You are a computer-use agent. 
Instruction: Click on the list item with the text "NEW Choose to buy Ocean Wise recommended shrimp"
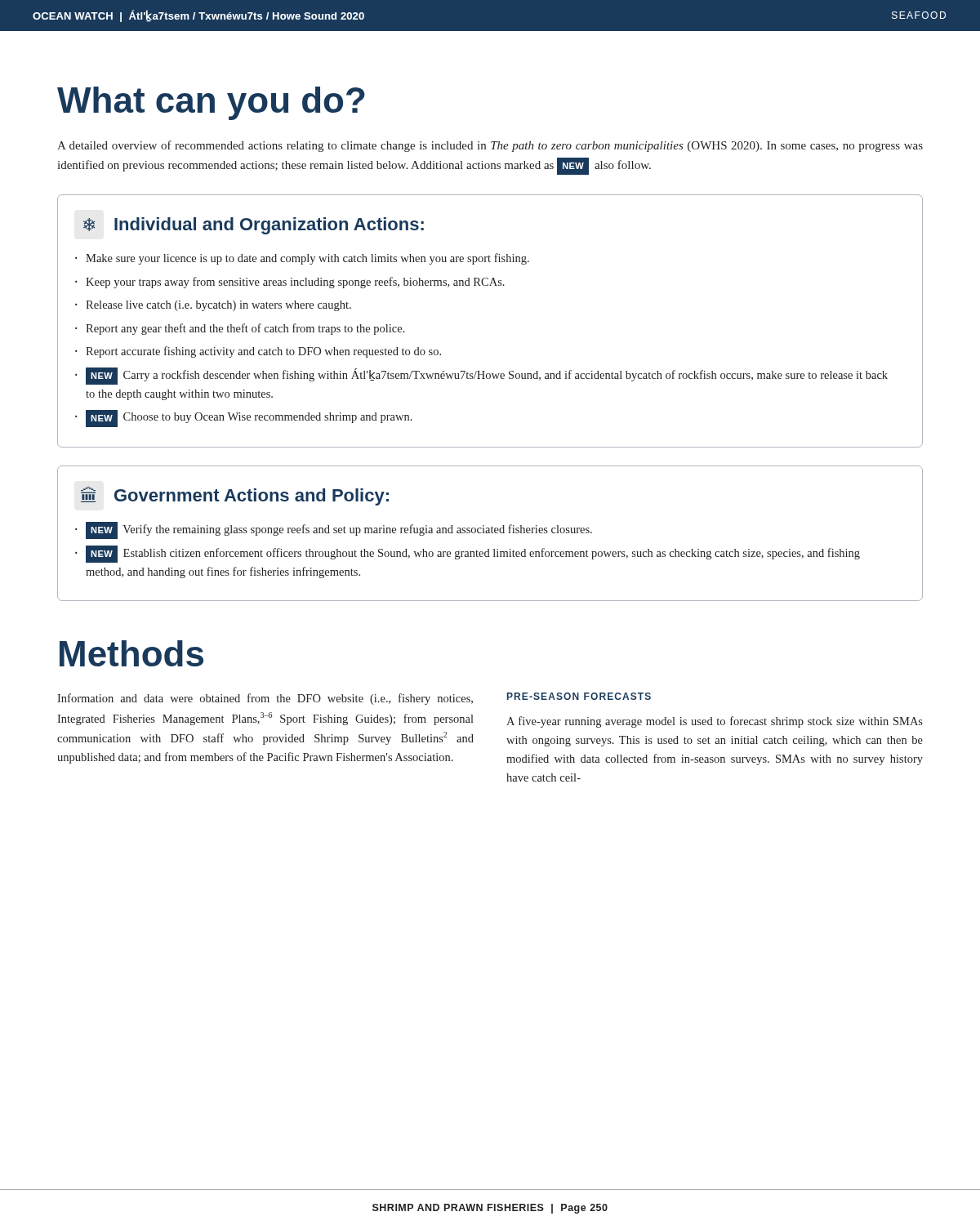click(x=249, y=418)
